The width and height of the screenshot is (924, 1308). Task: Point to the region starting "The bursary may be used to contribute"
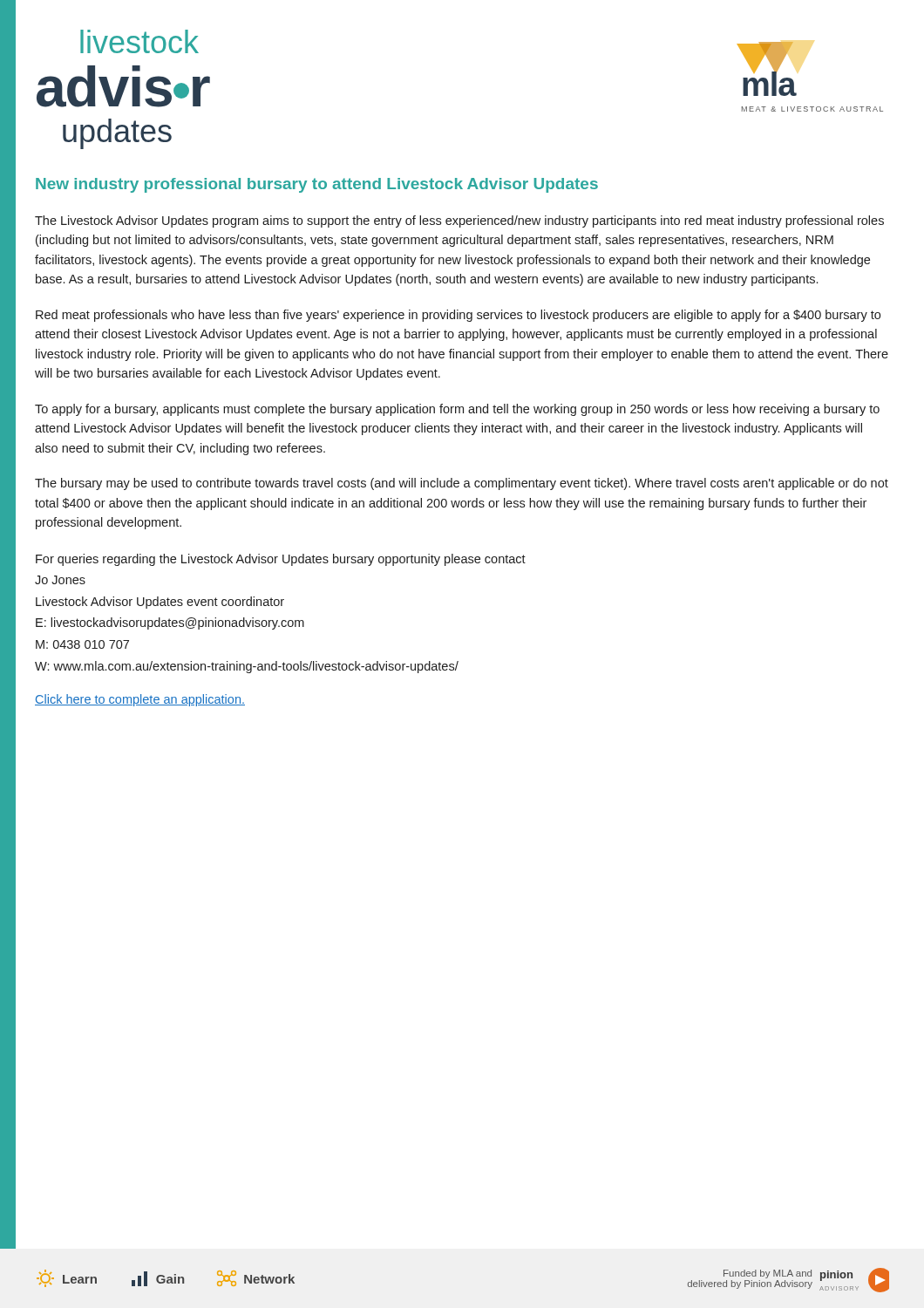click(462, 503)
